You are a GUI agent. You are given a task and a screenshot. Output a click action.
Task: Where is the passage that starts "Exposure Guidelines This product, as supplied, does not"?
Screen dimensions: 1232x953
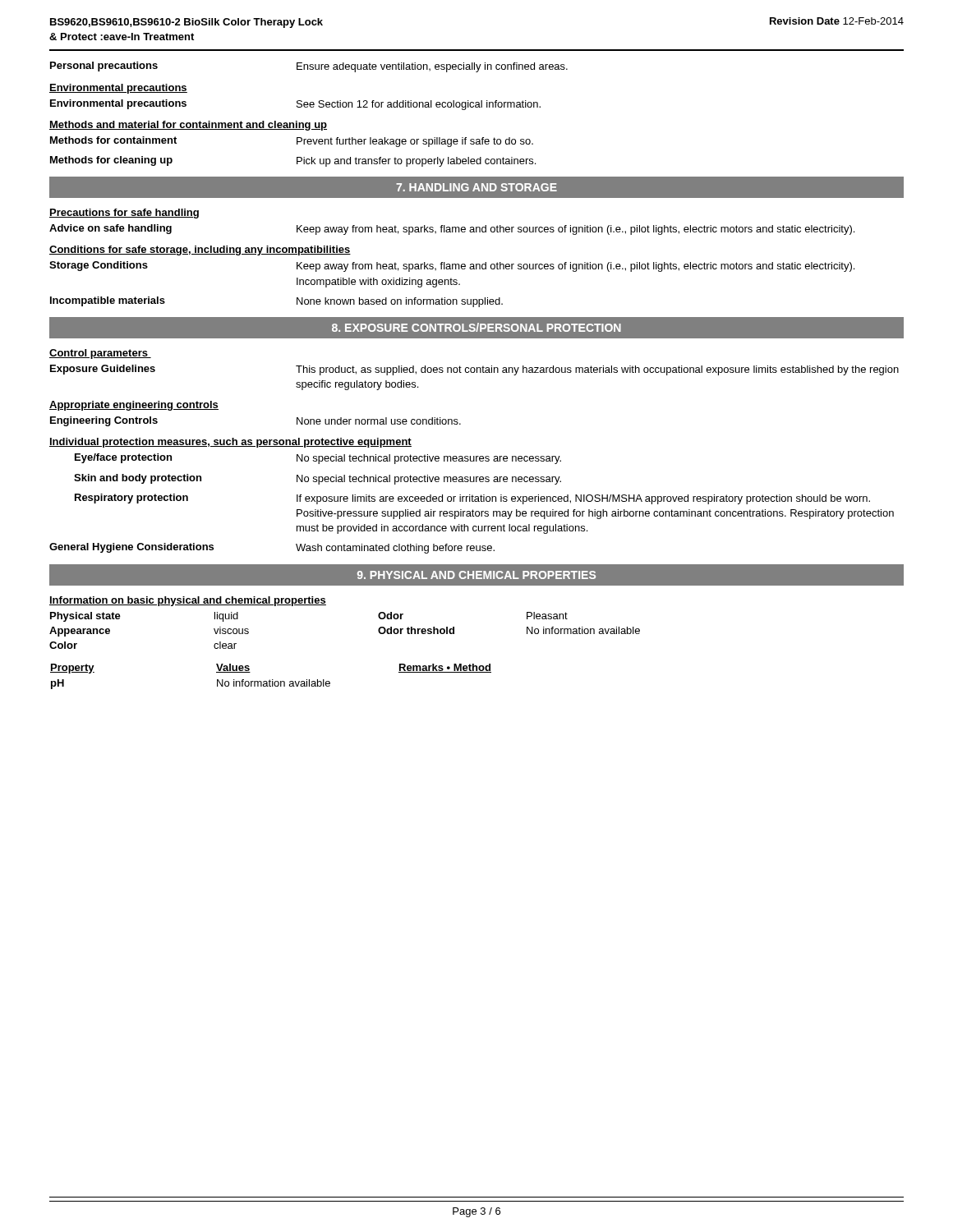476,377
